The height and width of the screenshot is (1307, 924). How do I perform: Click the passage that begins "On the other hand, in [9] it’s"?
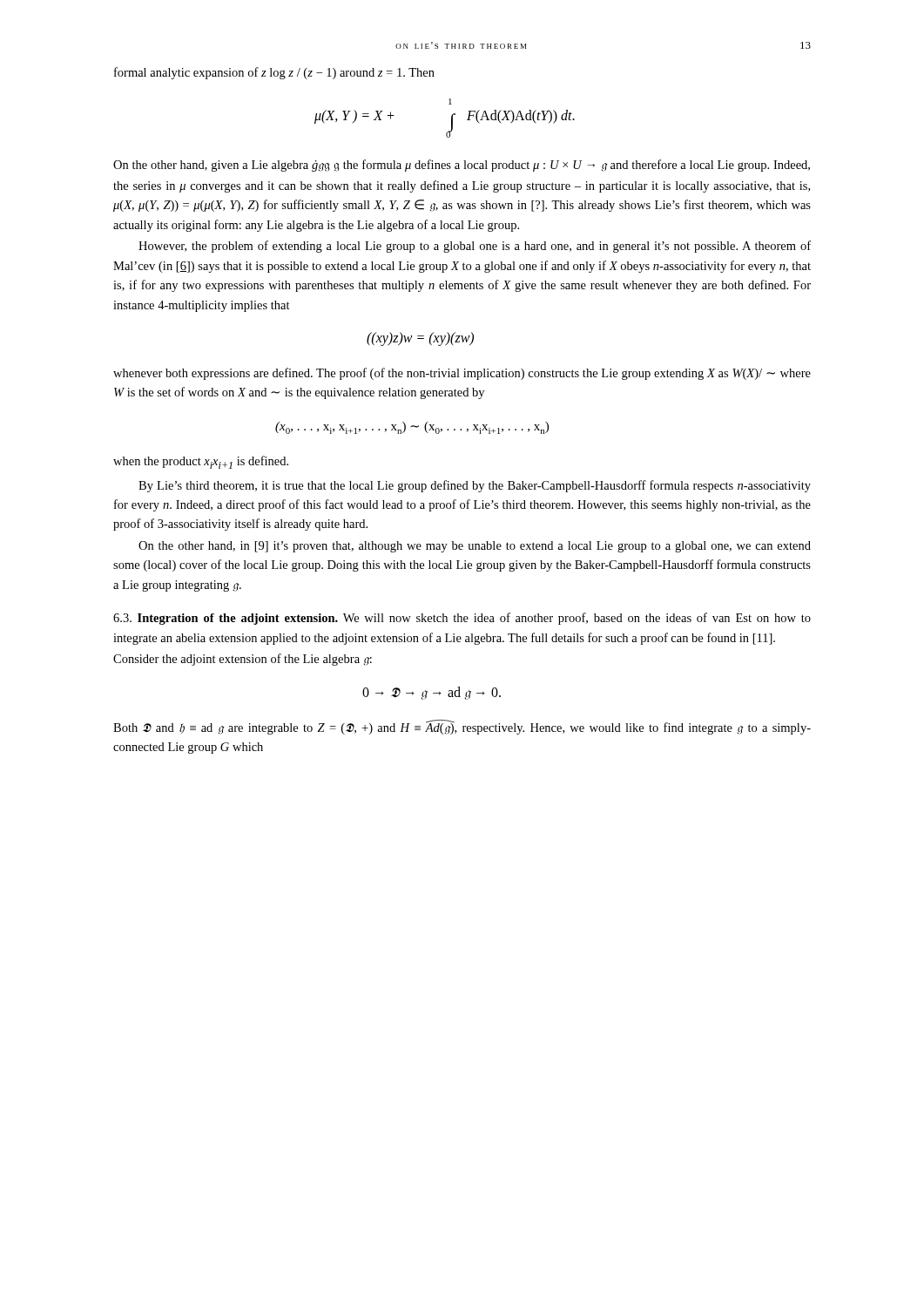462,565
